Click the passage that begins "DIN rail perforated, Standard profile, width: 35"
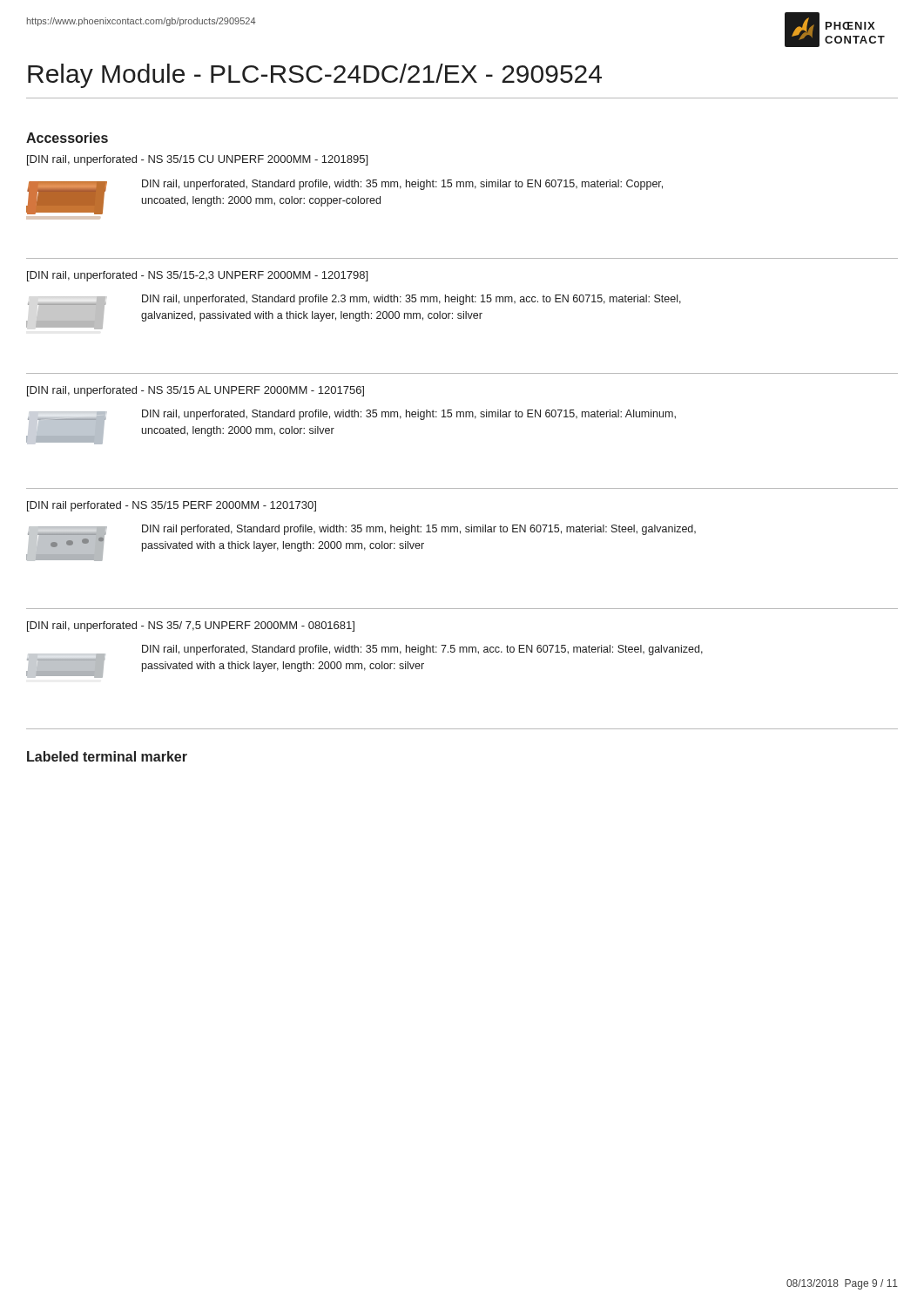This screenshot has height=1307, width=924. point(419,537)
